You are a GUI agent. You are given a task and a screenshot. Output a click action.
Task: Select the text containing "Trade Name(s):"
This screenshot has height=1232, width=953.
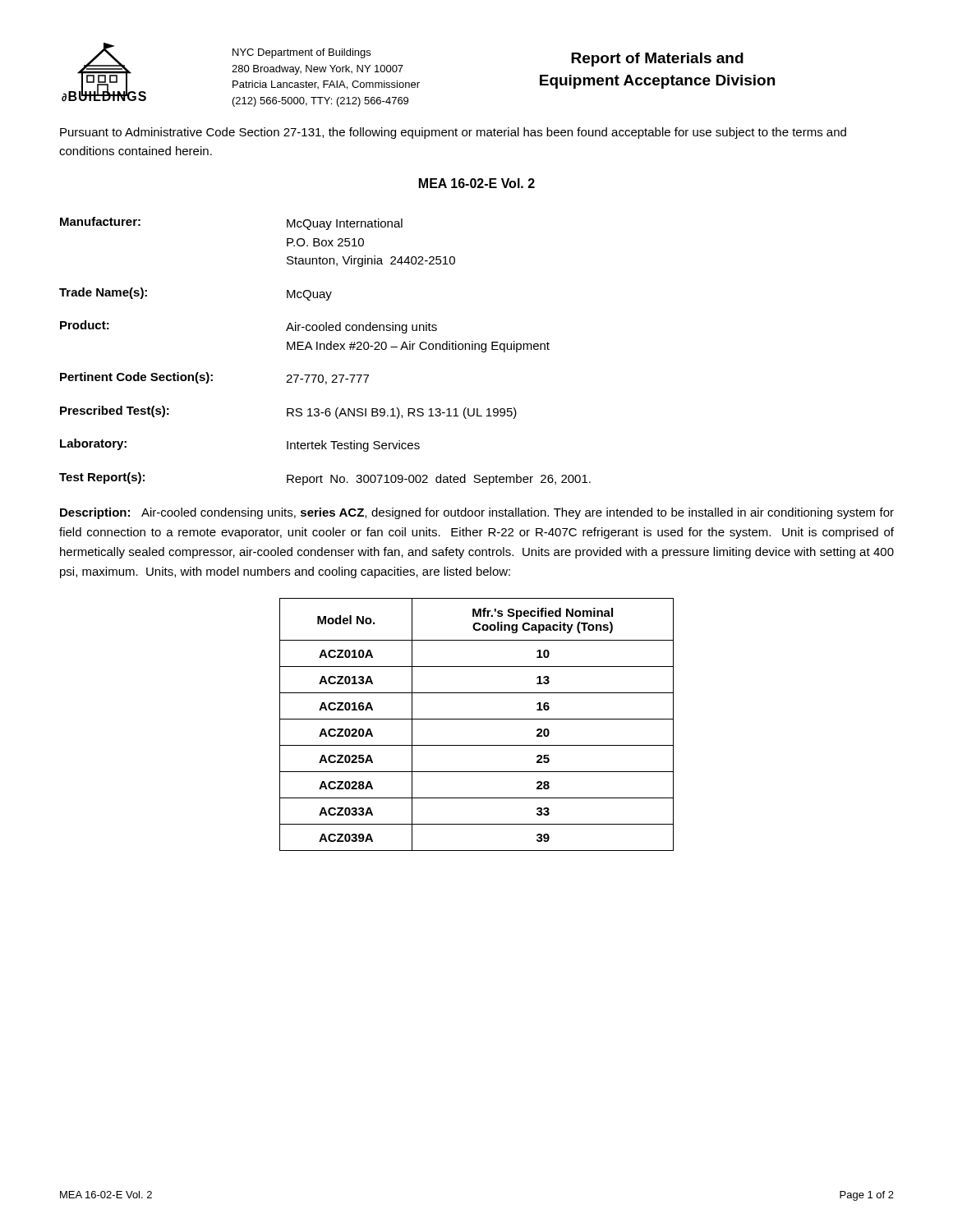tap(104, 292)
